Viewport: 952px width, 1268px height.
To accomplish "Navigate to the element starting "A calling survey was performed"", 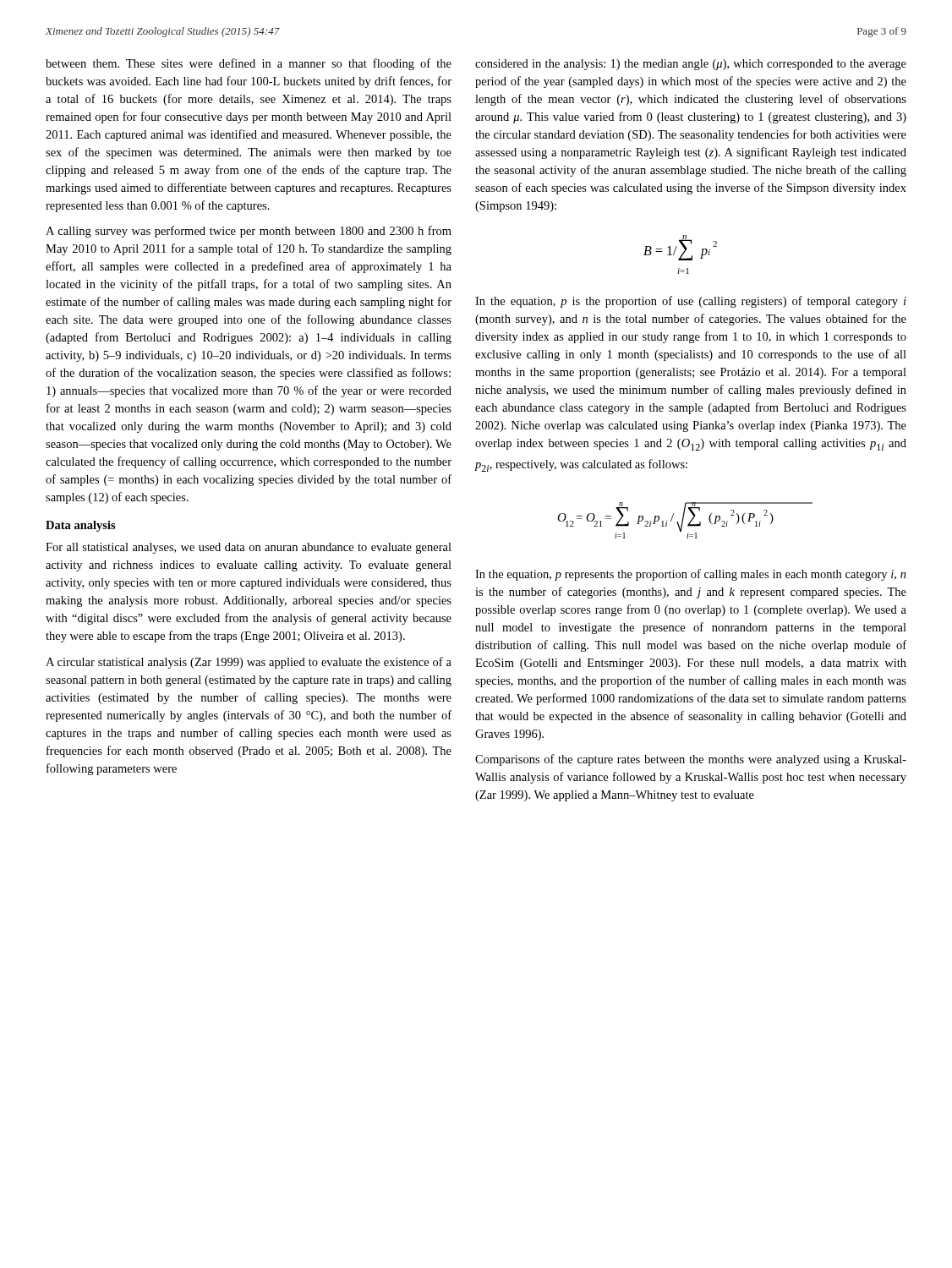I will click(x=249, y=365).
